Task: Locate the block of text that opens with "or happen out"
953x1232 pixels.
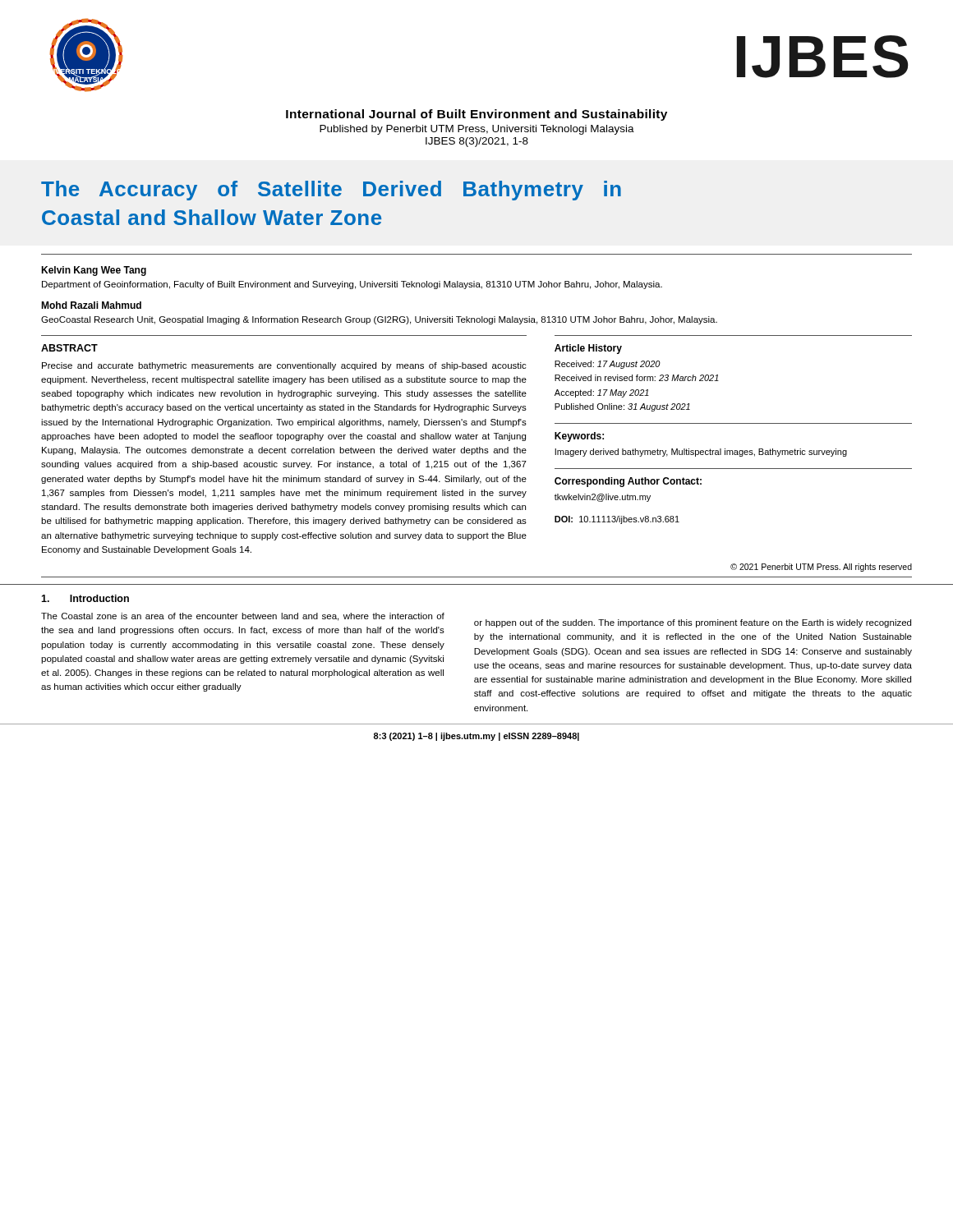Action: (x=693, y=665)
